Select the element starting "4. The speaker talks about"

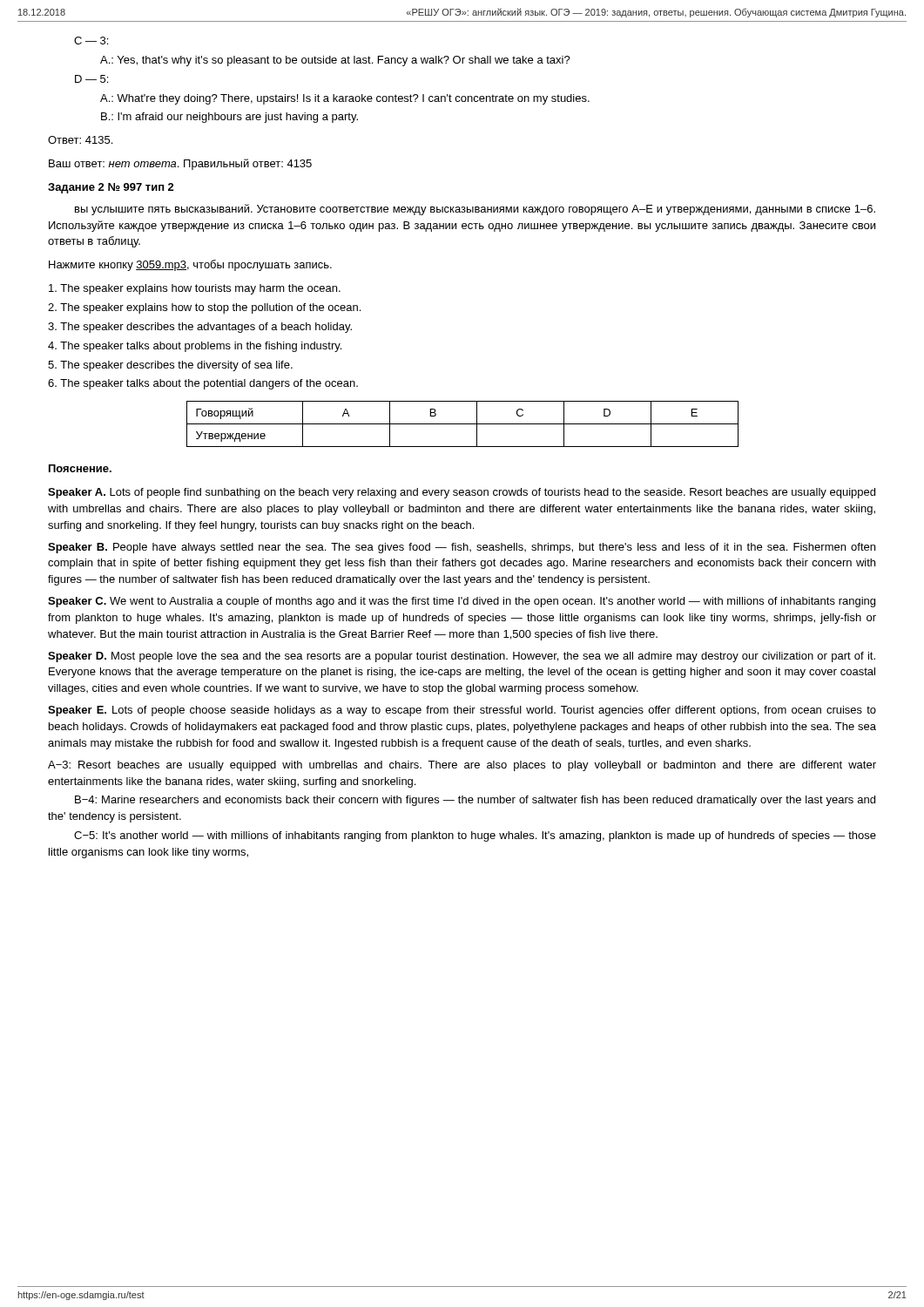click(x=195, y=347)
